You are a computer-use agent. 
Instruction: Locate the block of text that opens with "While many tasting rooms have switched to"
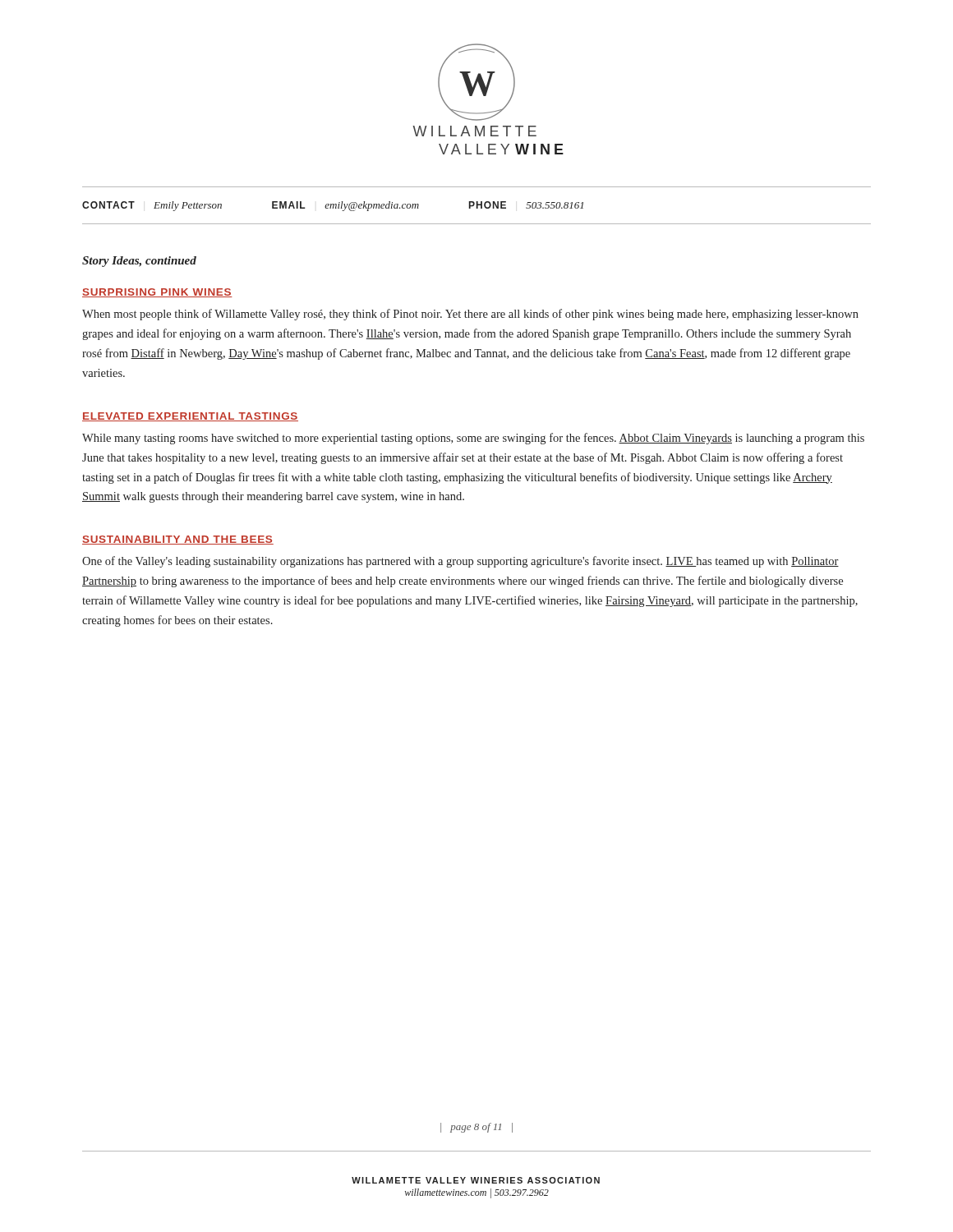473,467
